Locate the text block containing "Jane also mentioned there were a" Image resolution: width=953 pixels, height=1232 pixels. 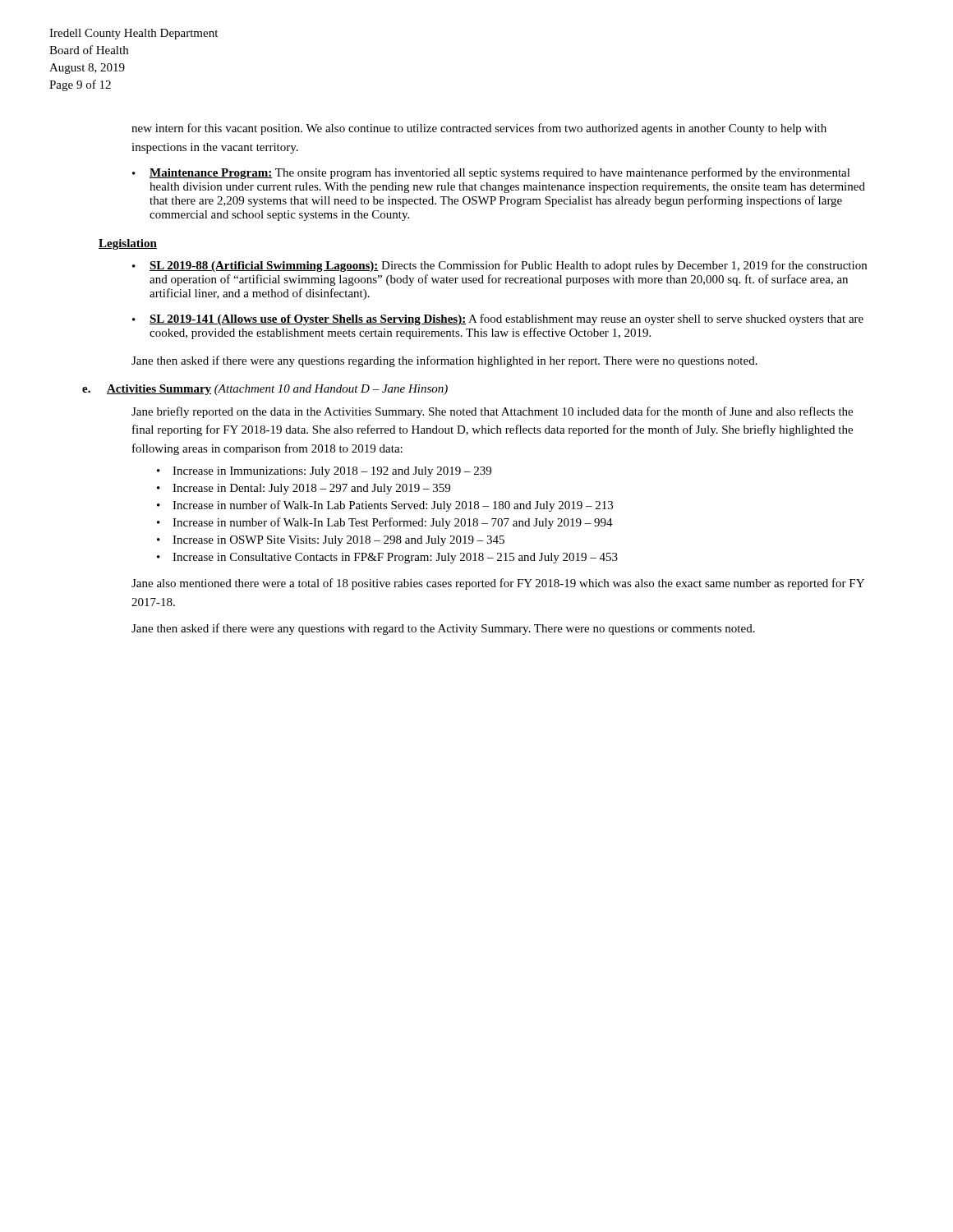coord(501,593)
